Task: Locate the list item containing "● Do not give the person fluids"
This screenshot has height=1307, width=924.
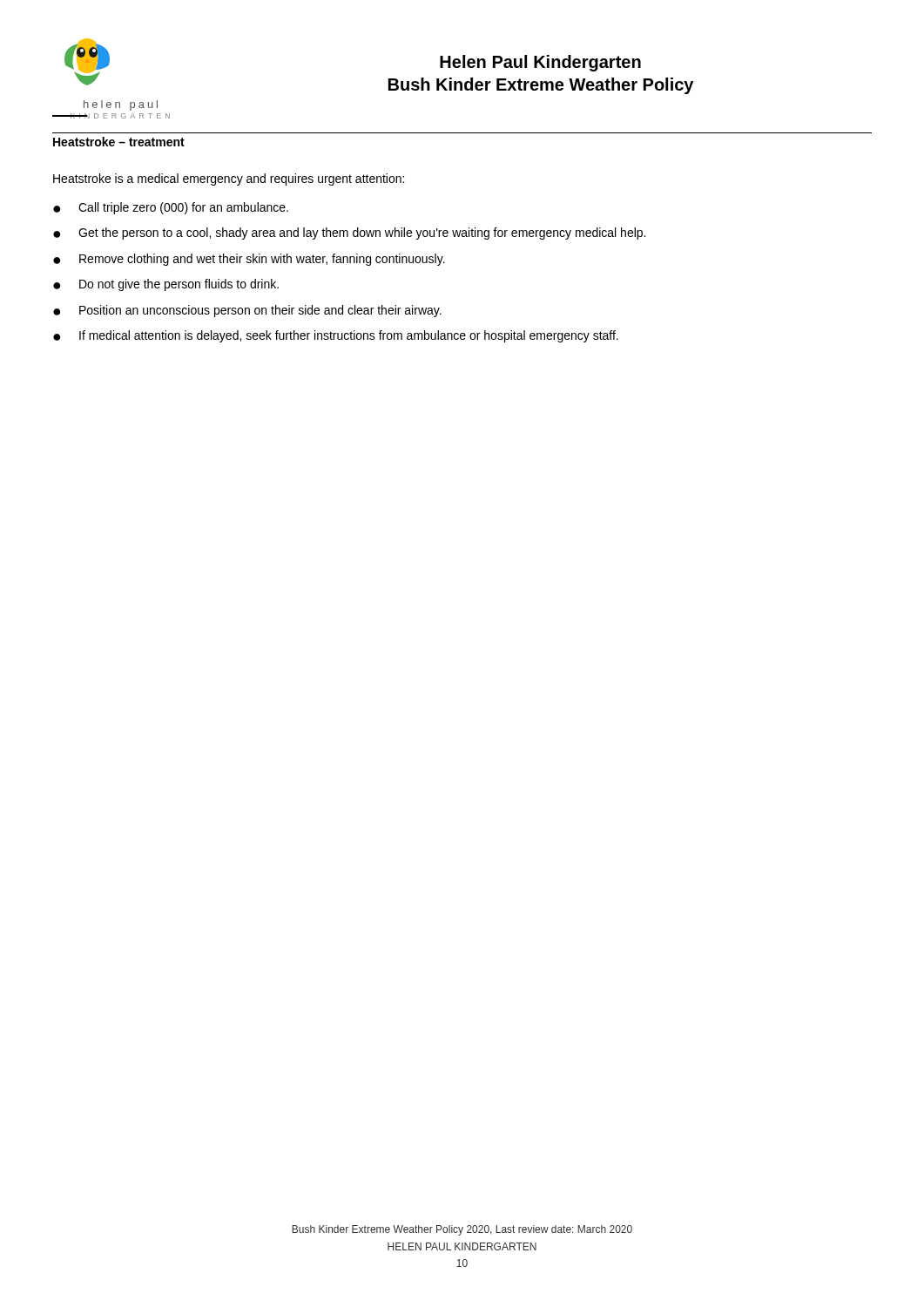Action: pyautogui.click(x=166, y=285)
